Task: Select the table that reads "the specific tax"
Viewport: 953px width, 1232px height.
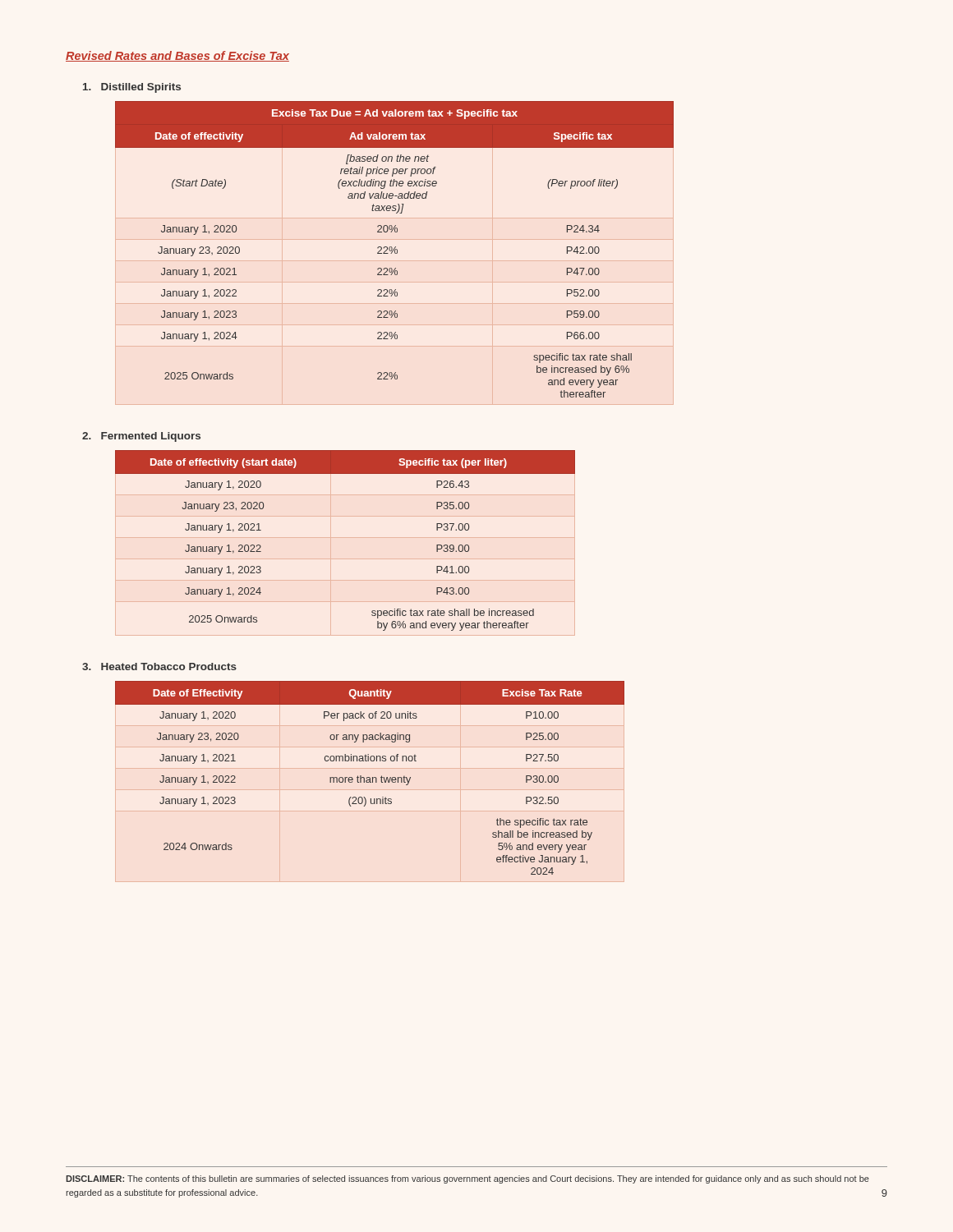Action: [501, 782]
